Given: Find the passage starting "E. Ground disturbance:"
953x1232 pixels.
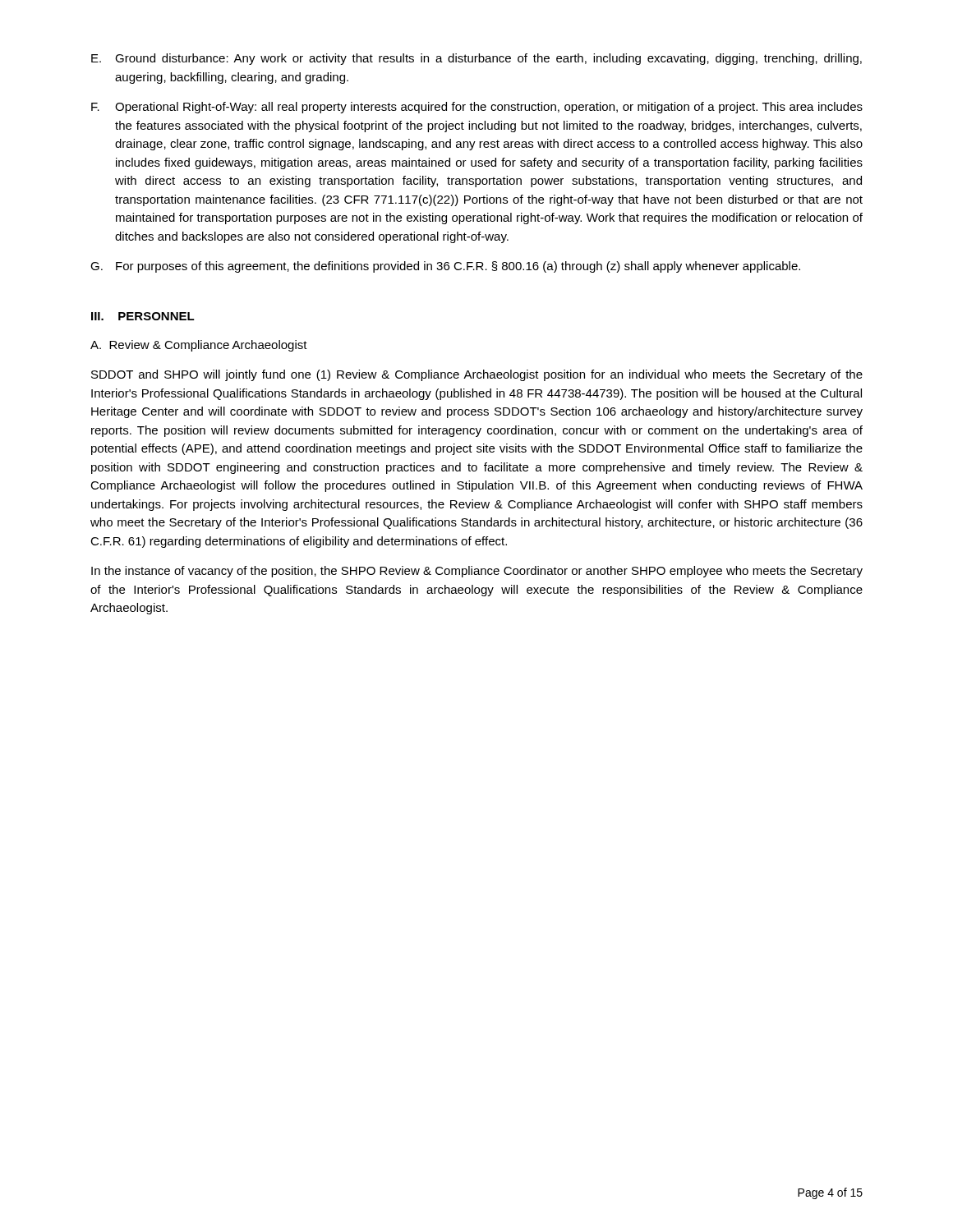Looking at the screenshot, I should click(476, 68).
